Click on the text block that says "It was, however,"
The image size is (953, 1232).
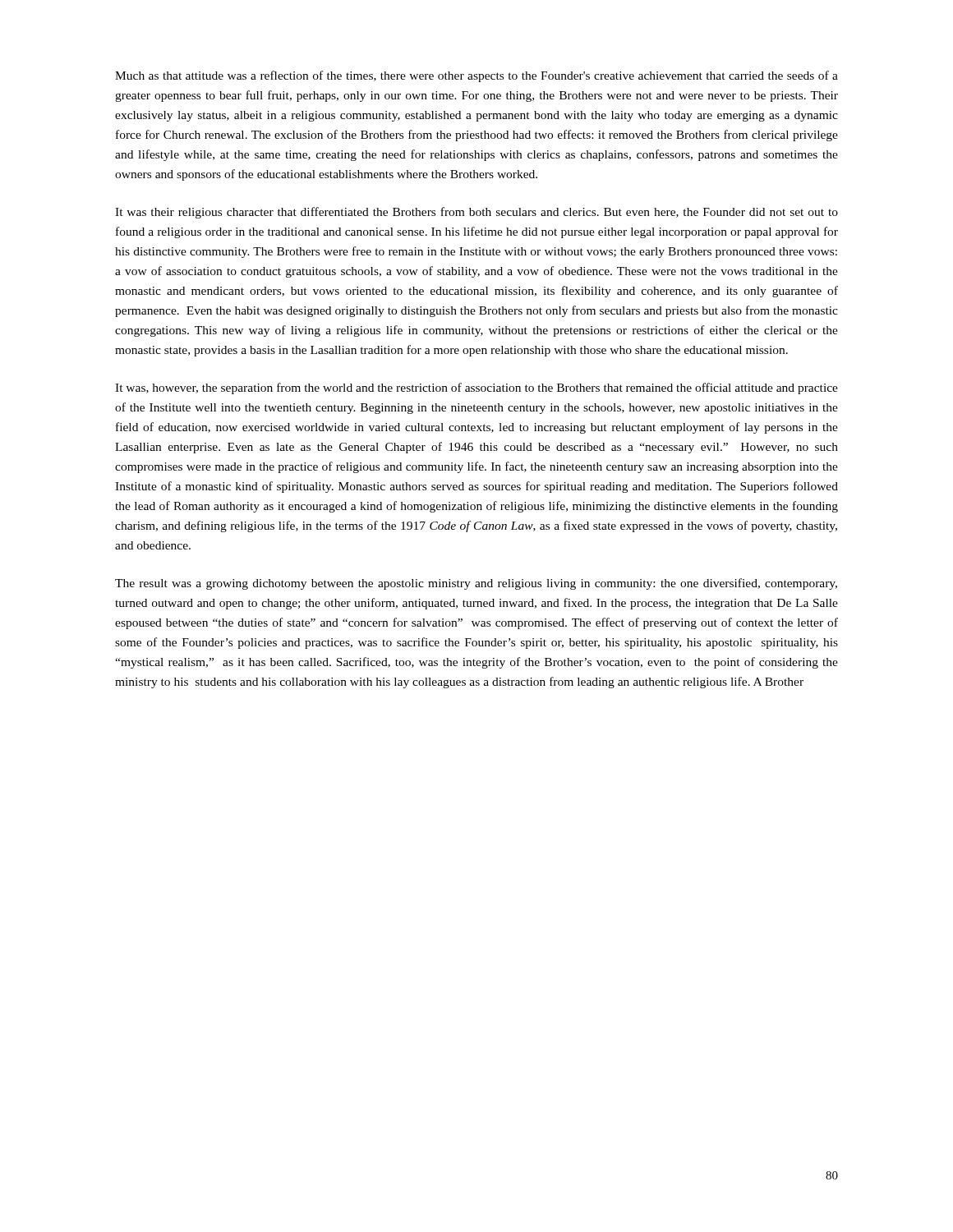(476, 466)
